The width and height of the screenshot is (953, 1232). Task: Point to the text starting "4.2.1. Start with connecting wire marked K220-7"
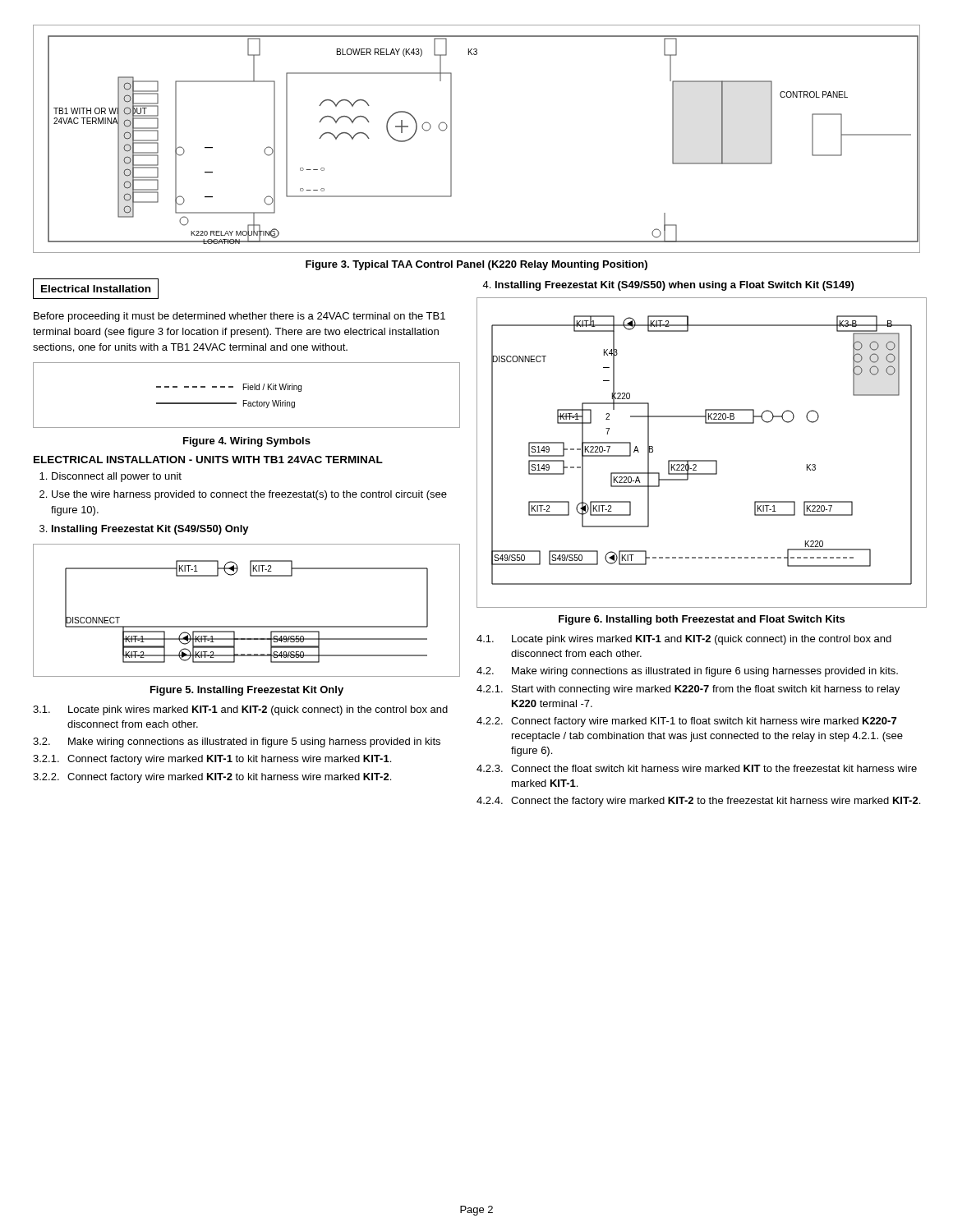[x=702, y=696]
